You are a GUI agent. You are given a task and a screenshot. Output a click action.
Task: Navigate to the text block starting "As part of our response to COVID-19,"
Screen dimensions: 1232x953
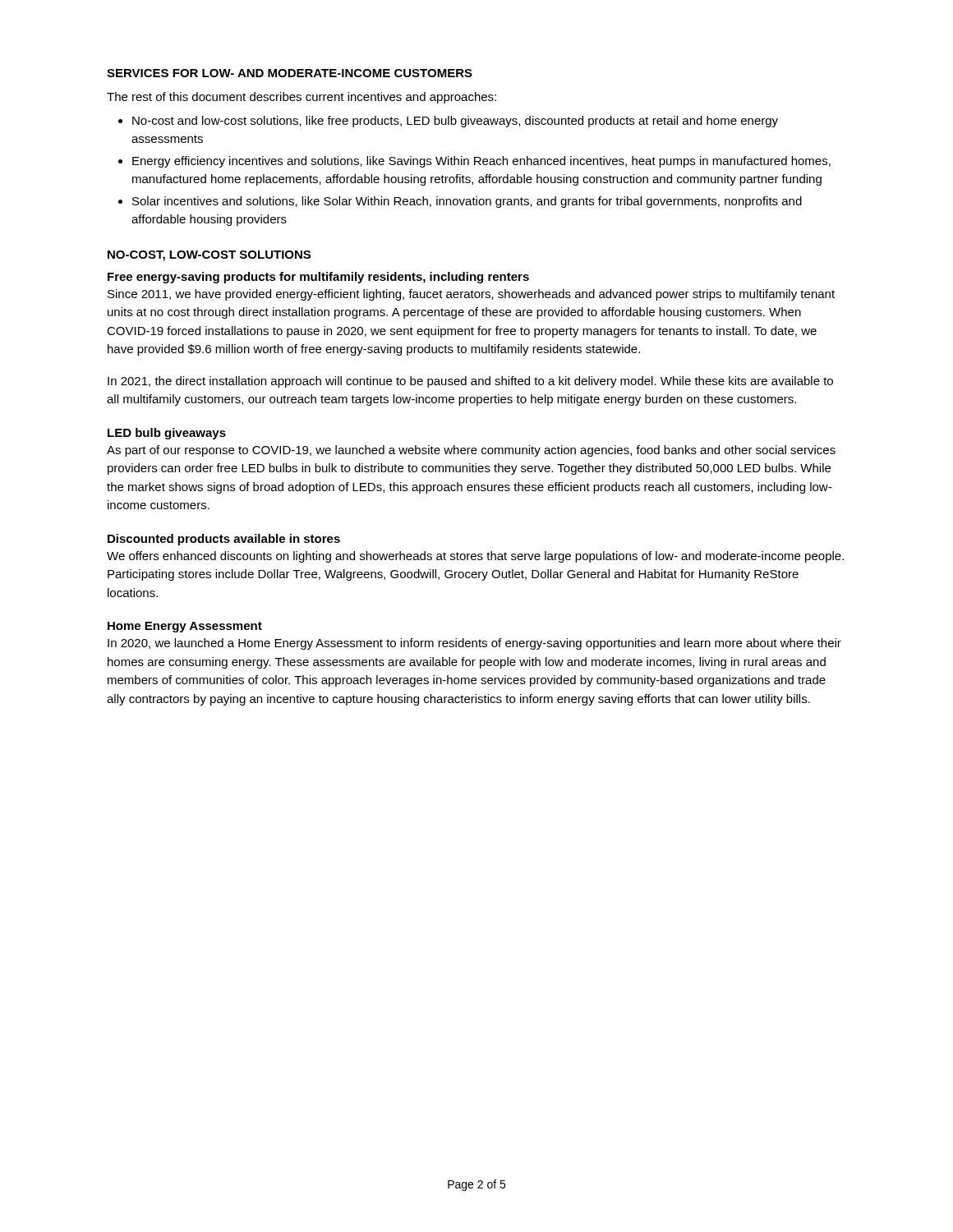471,477
